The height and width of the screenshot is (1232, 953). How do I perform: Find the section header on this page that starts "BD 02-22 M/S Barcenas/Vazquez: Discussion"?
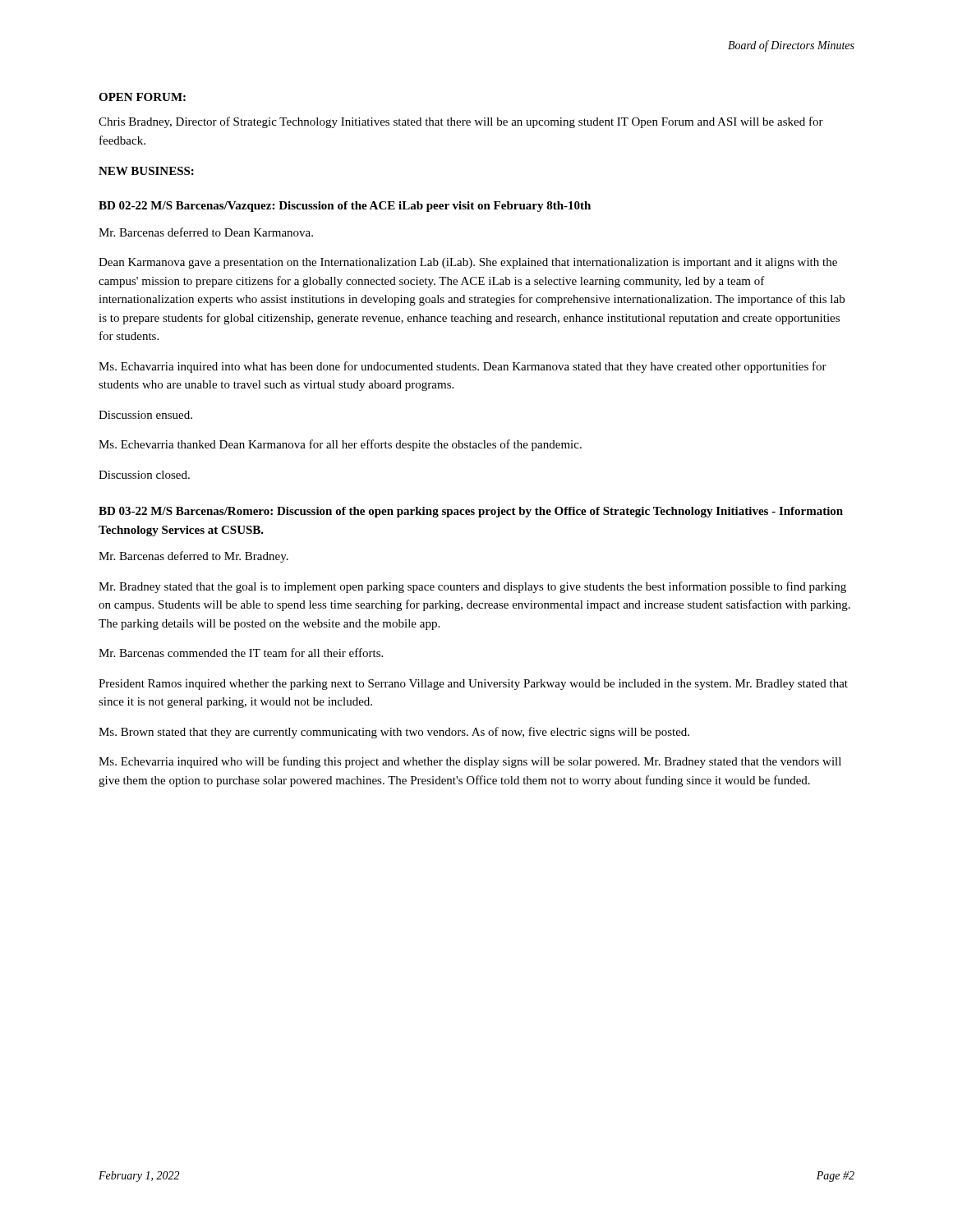click(x=345, y=205)
